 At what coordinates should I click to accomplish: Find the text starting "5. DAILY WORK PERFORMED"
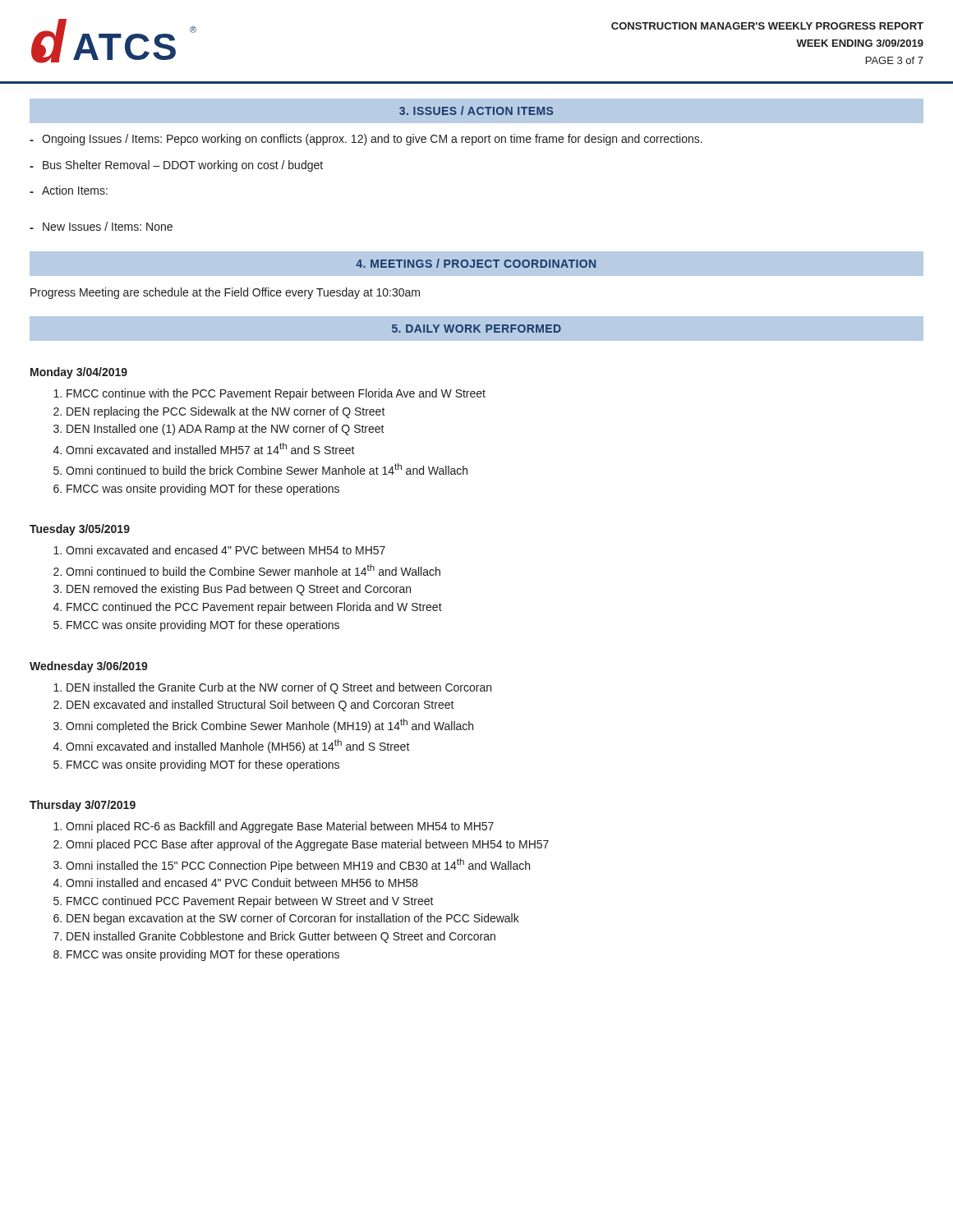click(x=476, y=329)
